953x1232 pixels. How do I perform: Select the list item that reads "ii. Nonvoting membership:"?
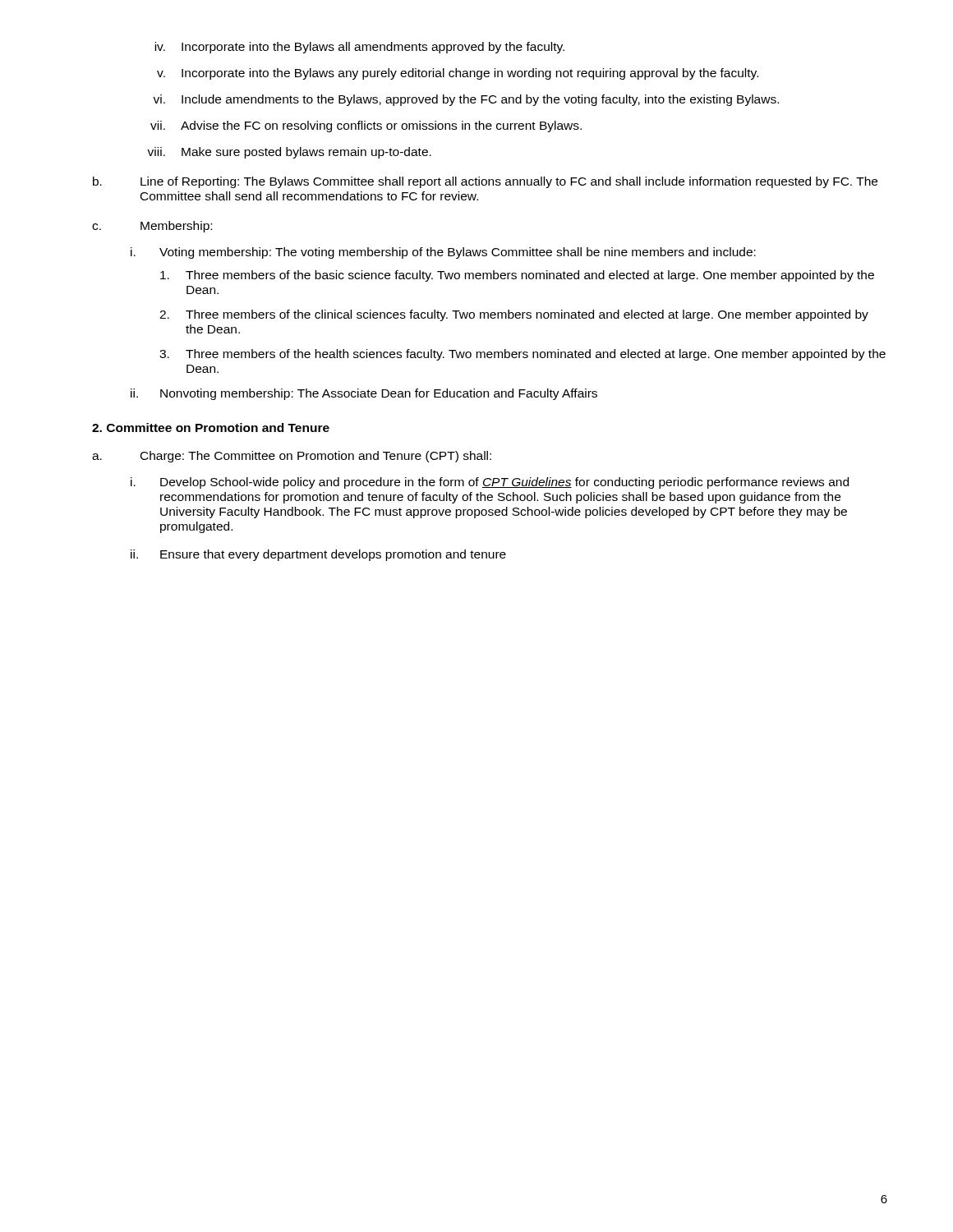point(509,393)
